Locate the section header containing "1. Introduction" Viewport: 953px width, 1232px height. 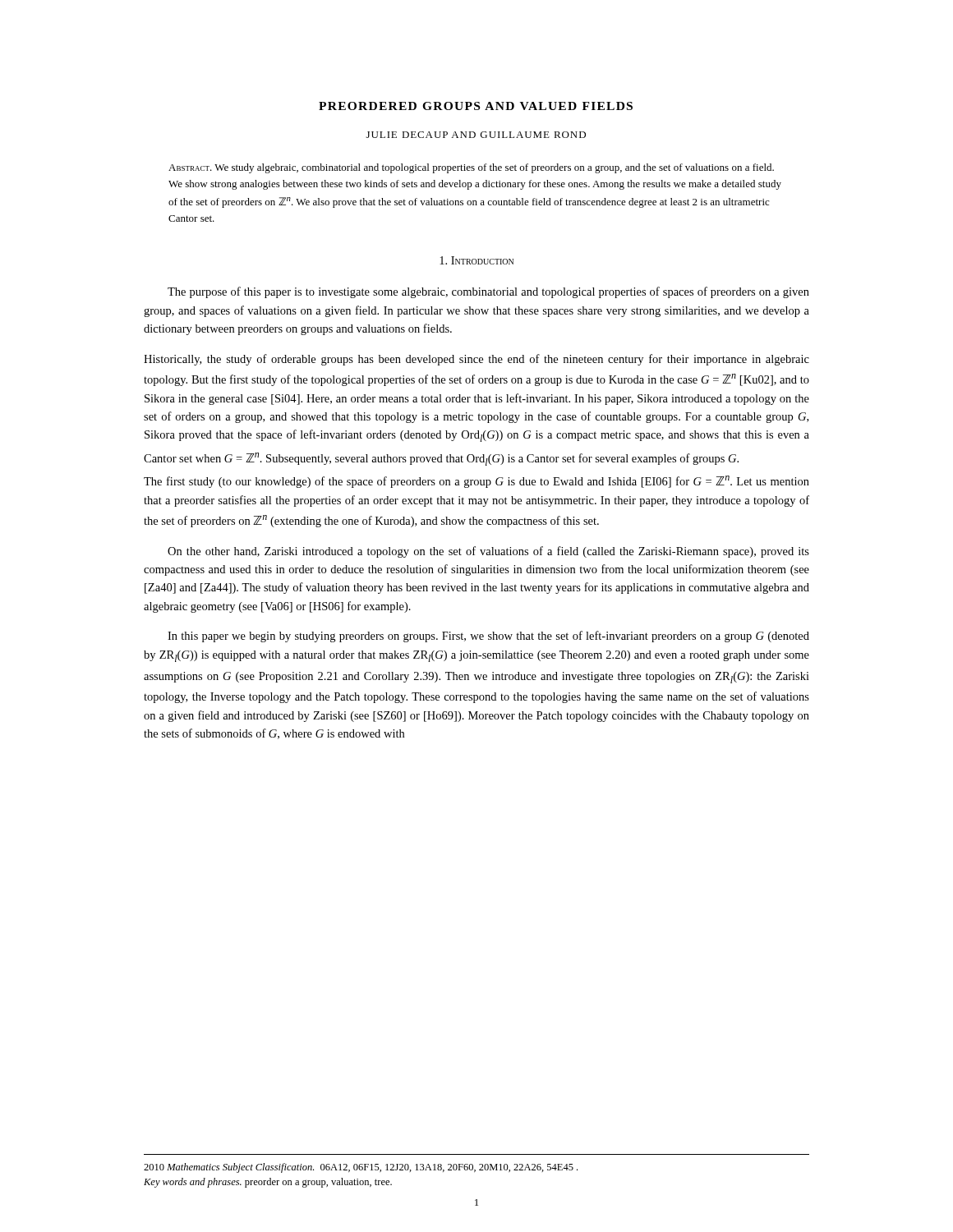(x=476, y=261)
